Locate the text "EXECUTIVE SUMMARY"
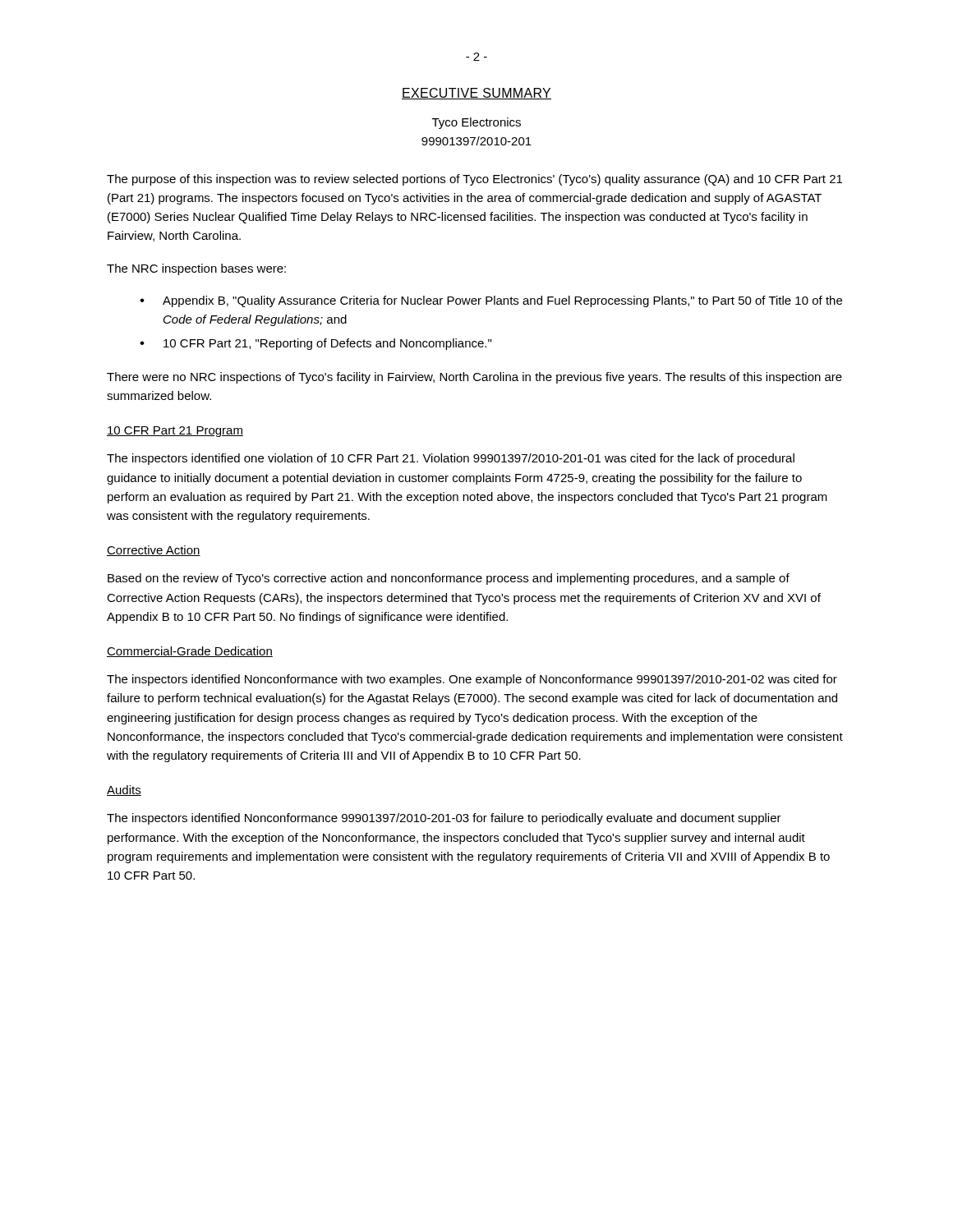Viewport: 953px width, 1232px height. 476,93
